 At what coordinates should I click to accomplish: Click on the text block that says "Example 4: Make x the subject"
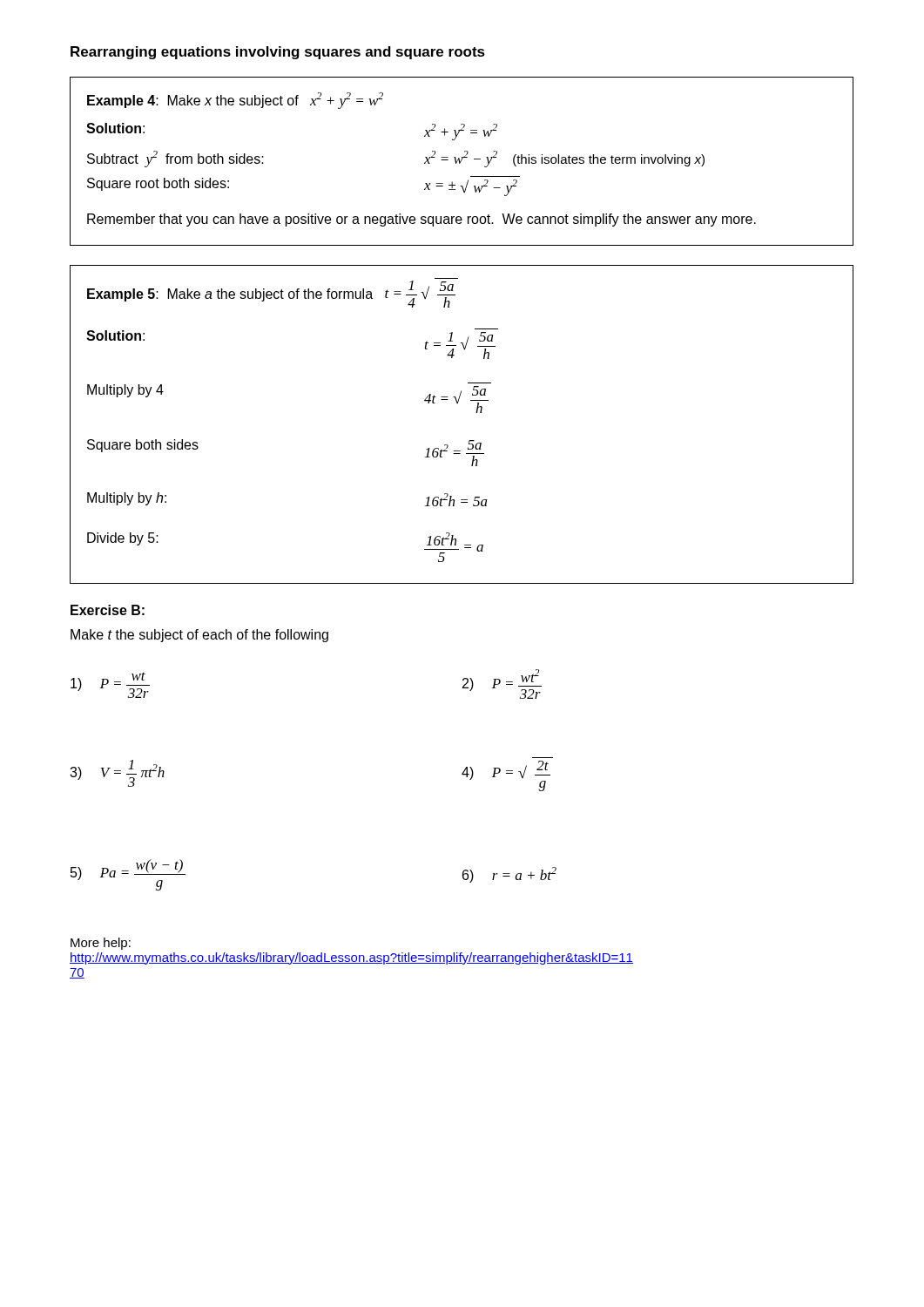point(462,158)
